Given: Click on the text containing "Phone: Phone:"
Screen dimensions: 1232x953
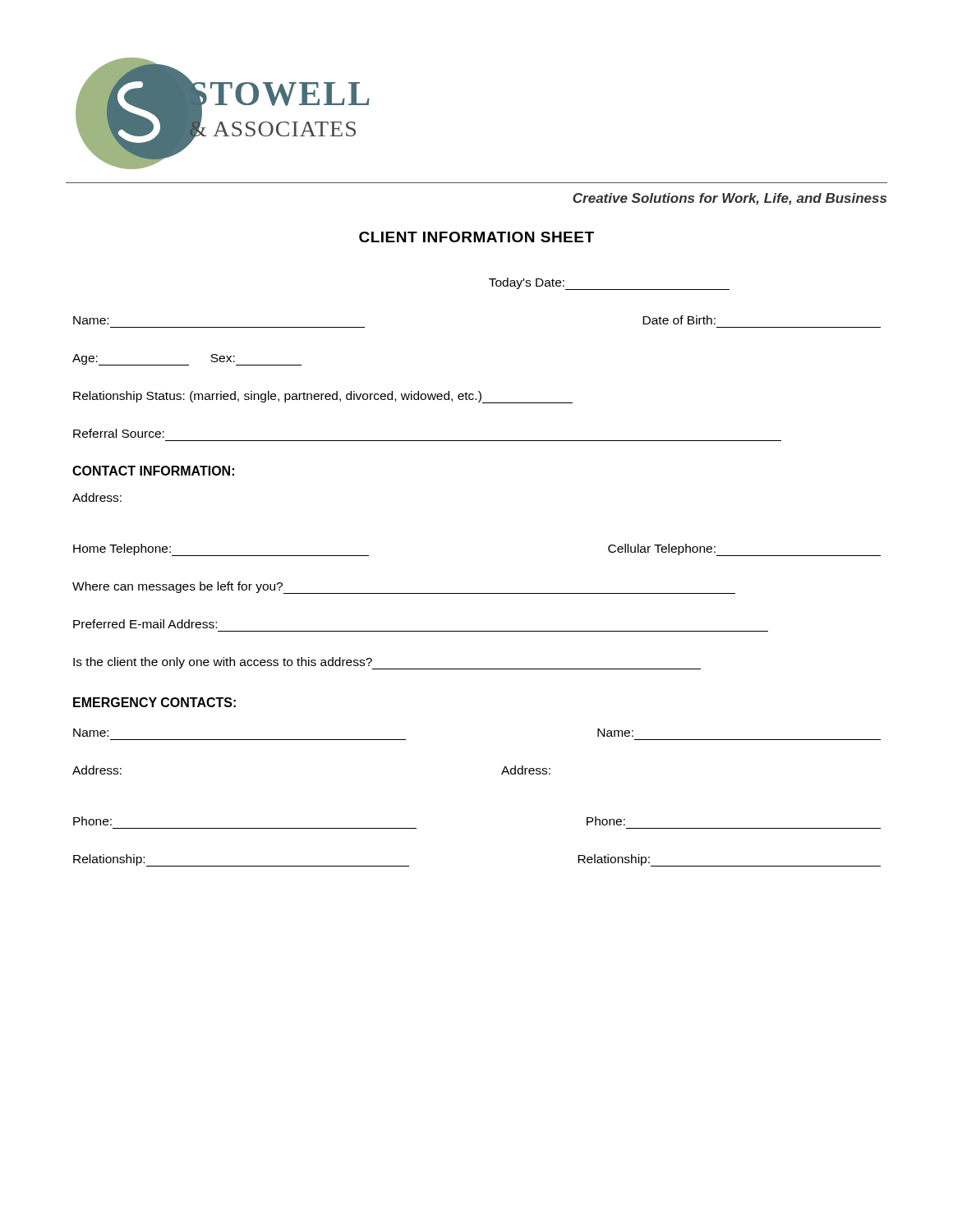Looking at the screenshot, I should coord(91,820).
